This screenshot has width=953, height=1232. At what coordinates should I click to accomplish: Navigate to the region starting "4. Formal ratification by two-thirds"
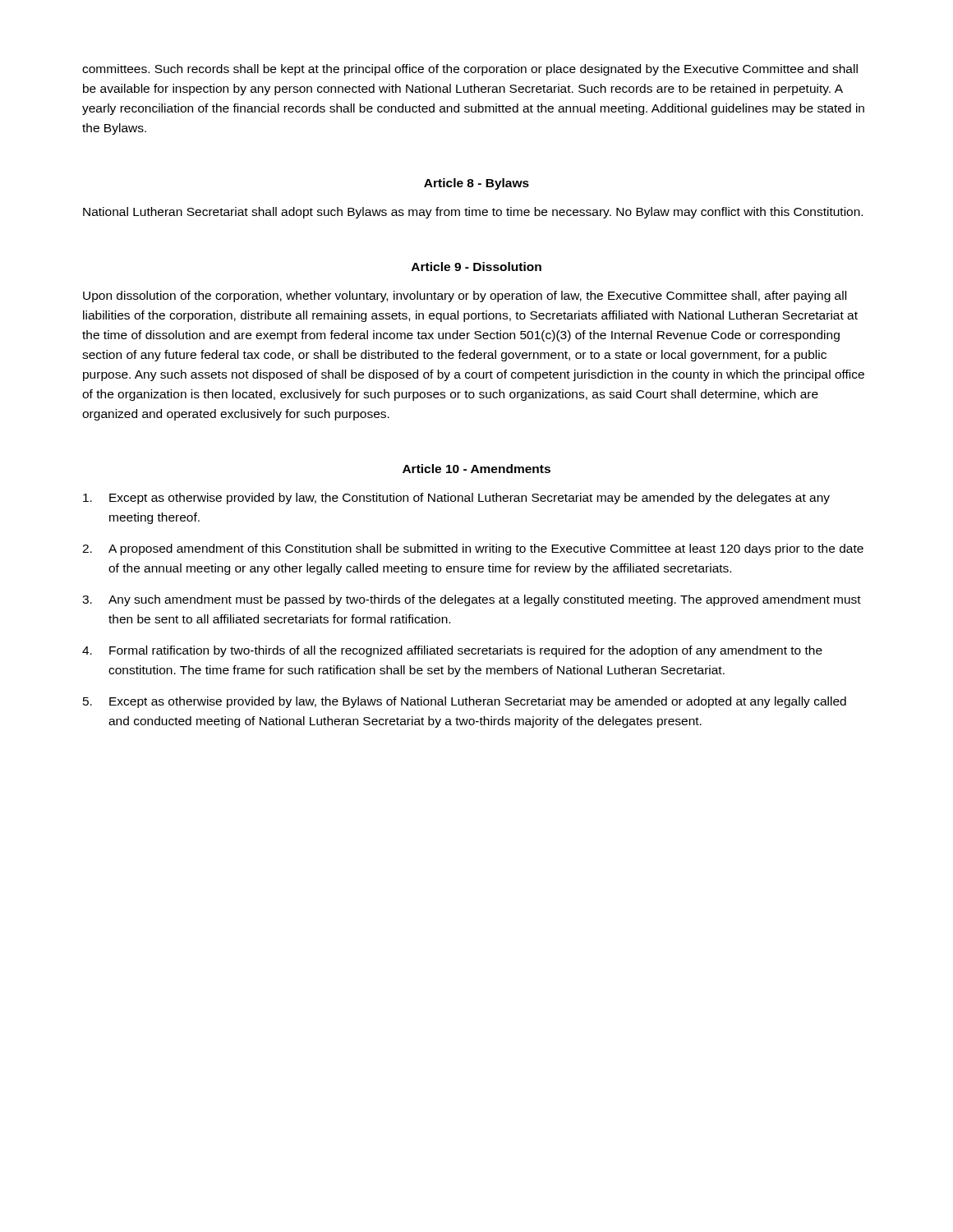(476, 661)
